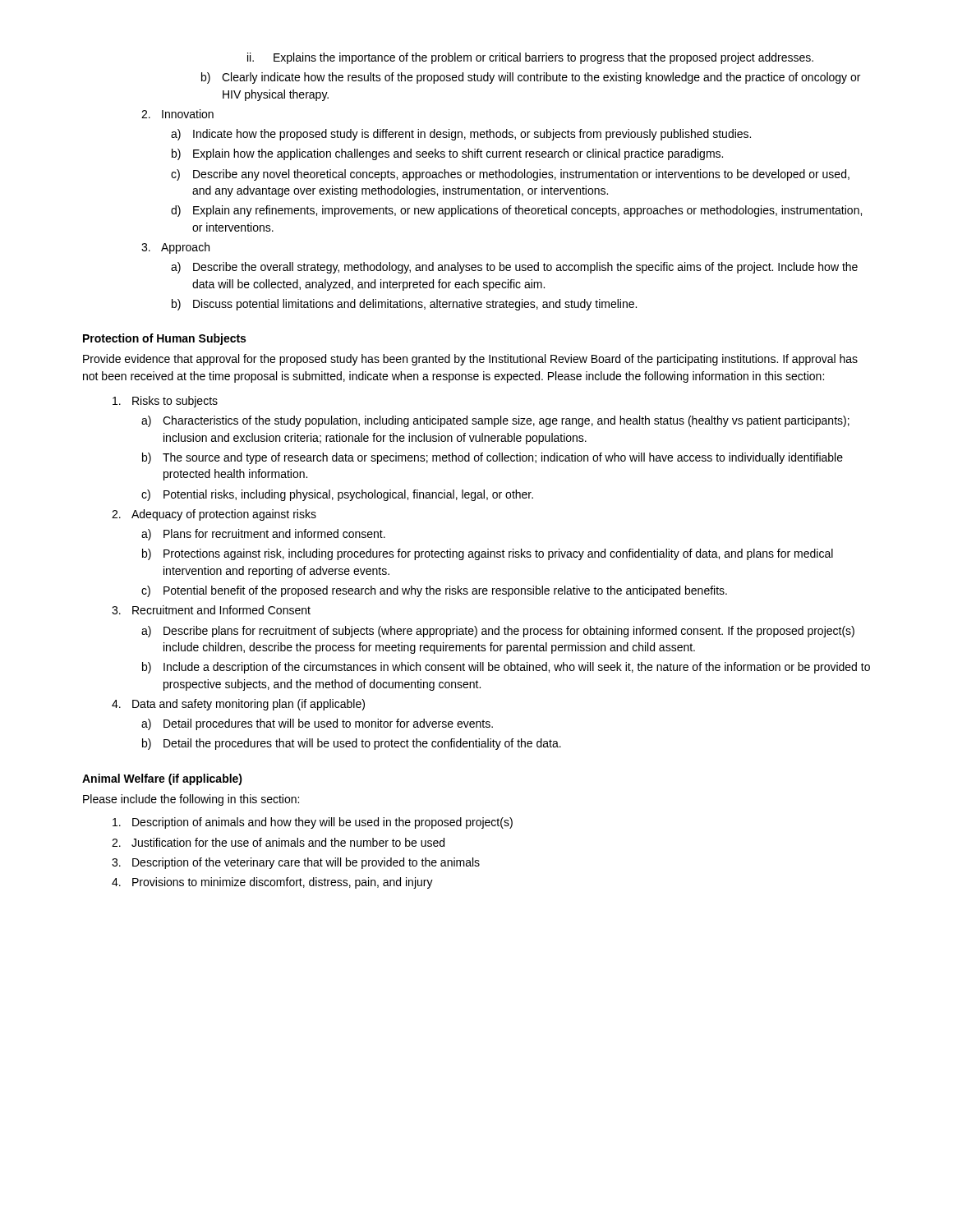The width and height of the screenshot is (953, 1232).
Task: Click on the text starting "2. Justification for the use of animals and"
Action: 279,843
